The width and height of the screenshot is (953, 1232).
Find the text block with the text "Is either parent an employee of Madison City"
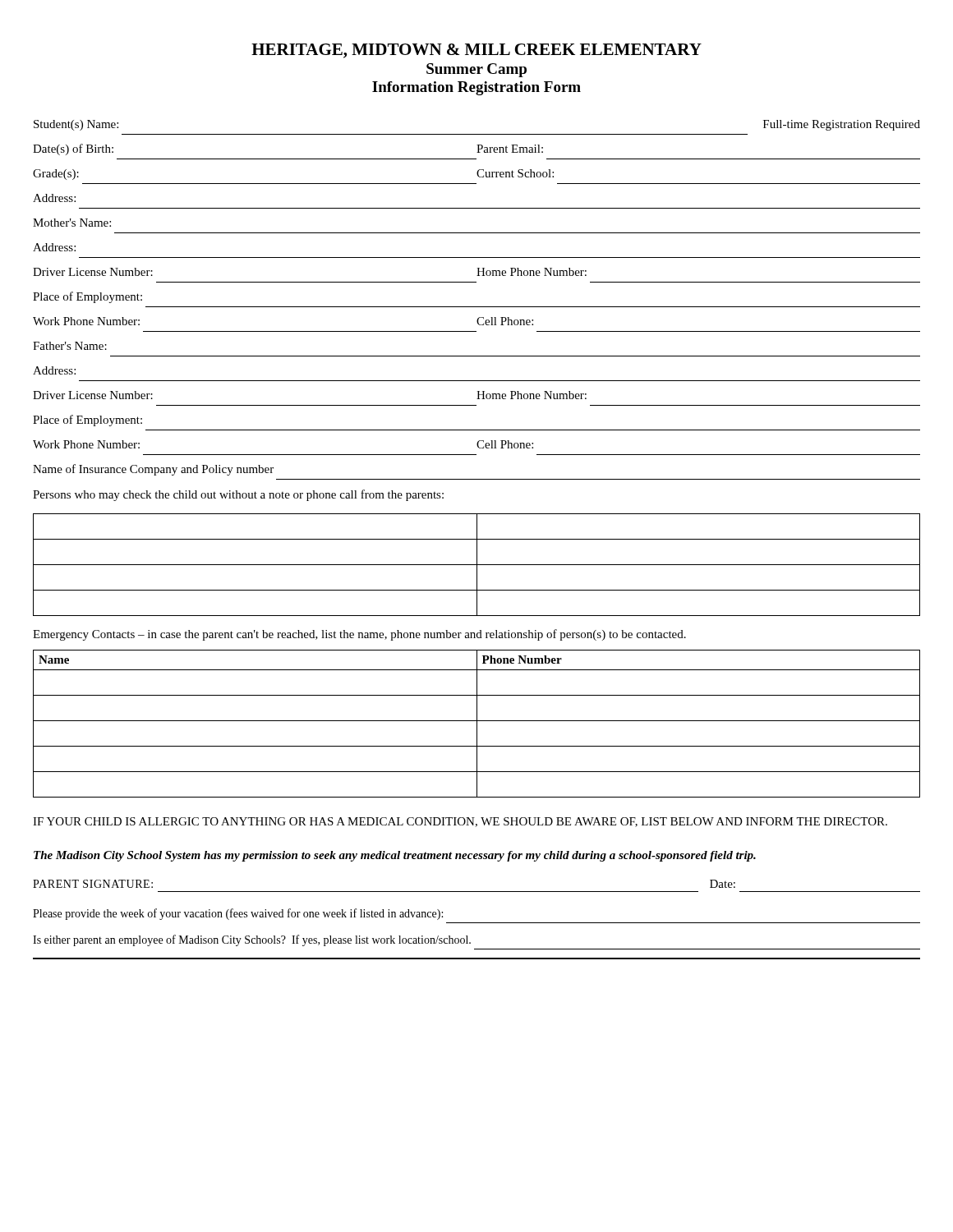pyautogui.click(x=476, y=940)
